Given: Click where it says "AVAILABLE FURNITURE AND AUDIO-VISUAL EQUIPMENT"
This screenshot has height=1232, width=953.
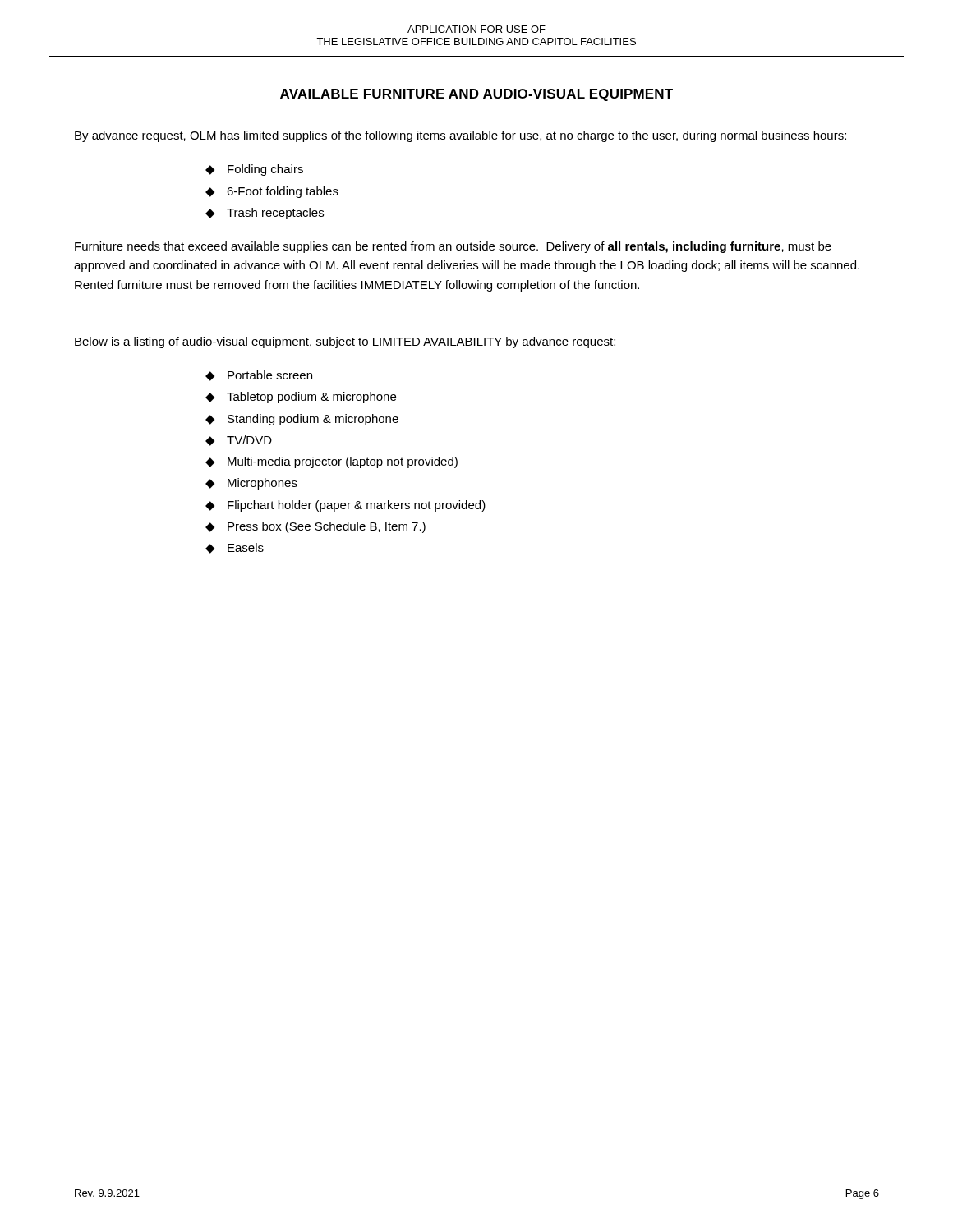Looking at the screenshot, I should click(x=476, y=94).
